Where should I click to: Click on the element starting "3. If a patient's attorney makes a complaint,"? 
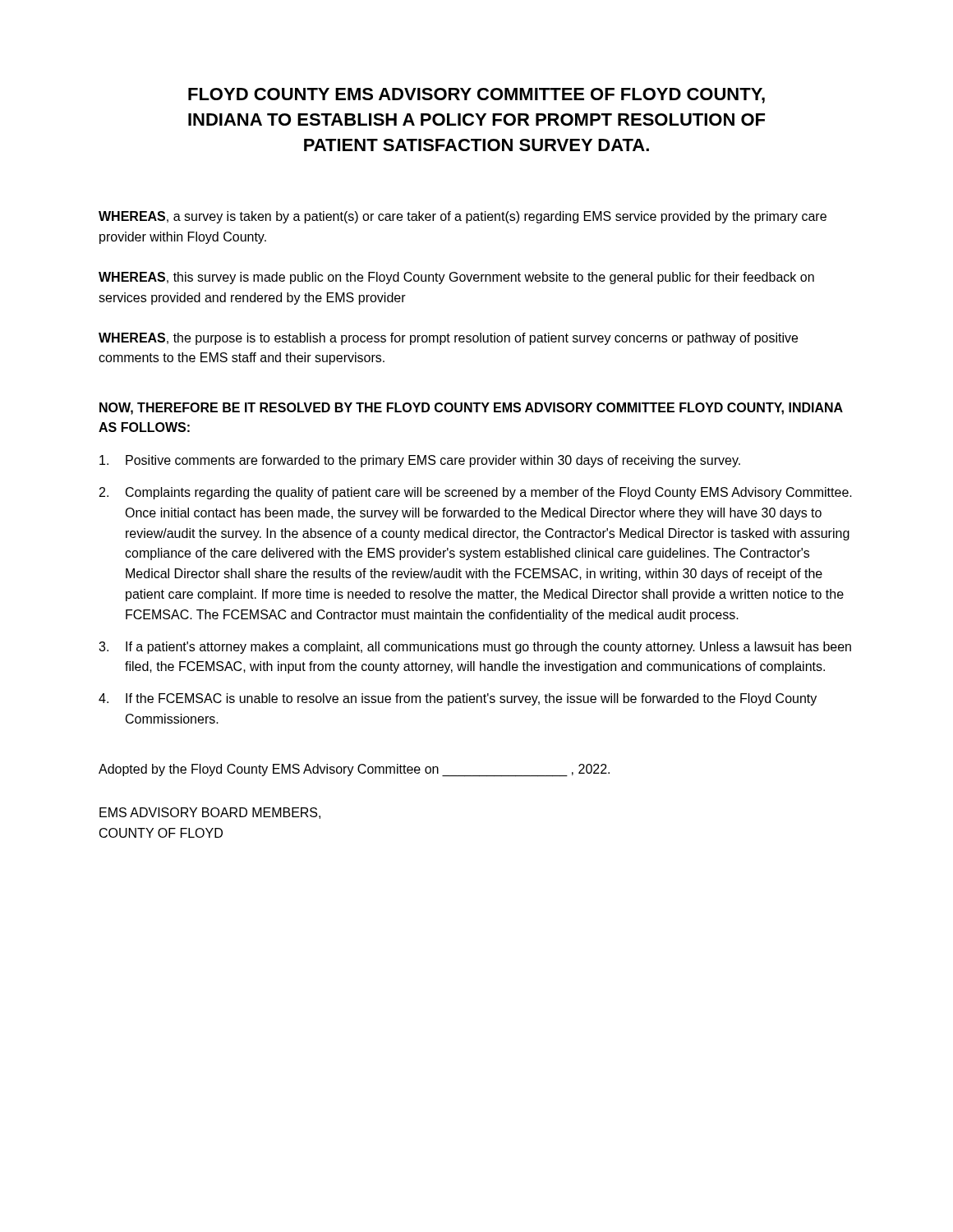476,657
